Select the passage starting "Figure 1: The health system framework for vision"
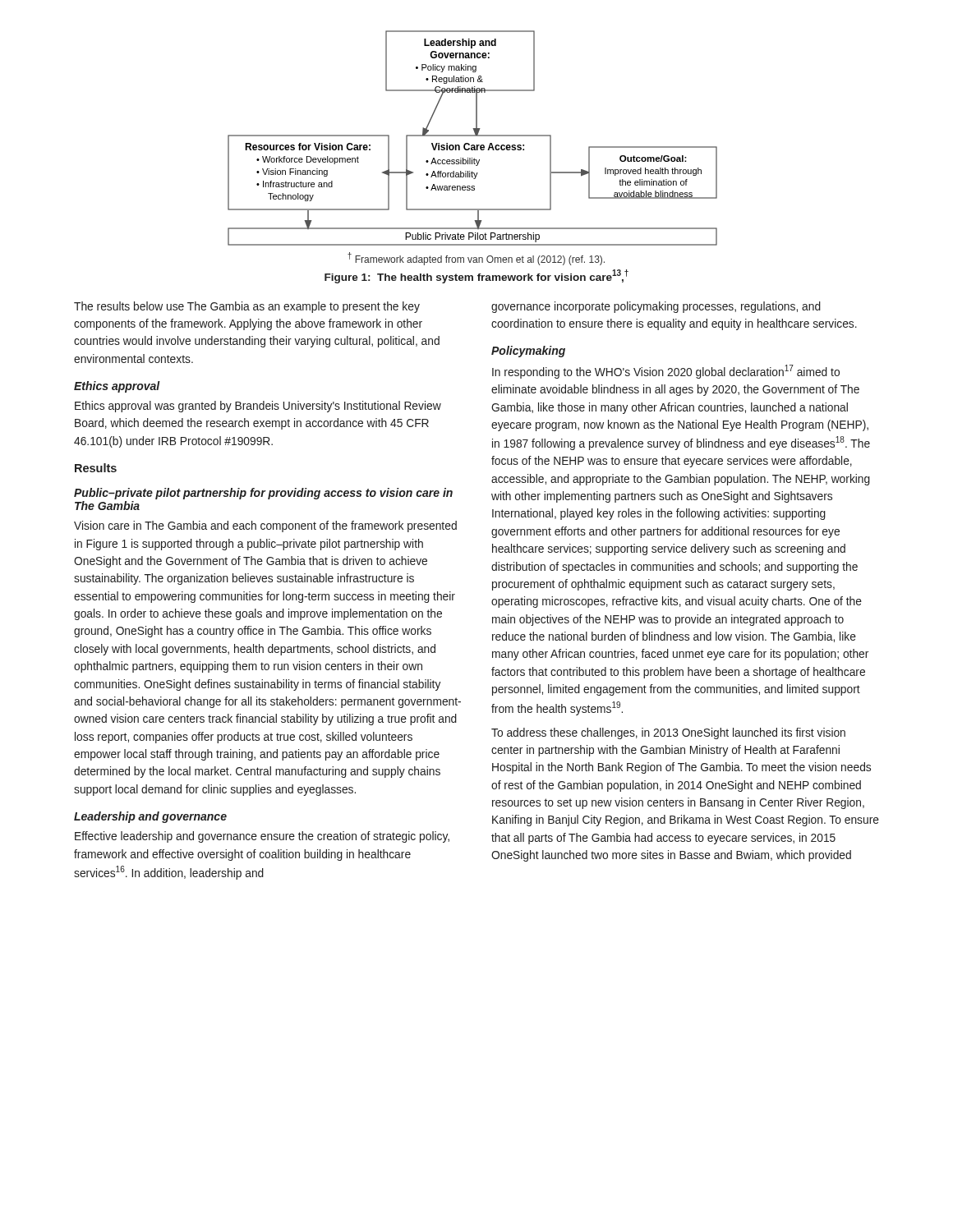 (476, 276)
